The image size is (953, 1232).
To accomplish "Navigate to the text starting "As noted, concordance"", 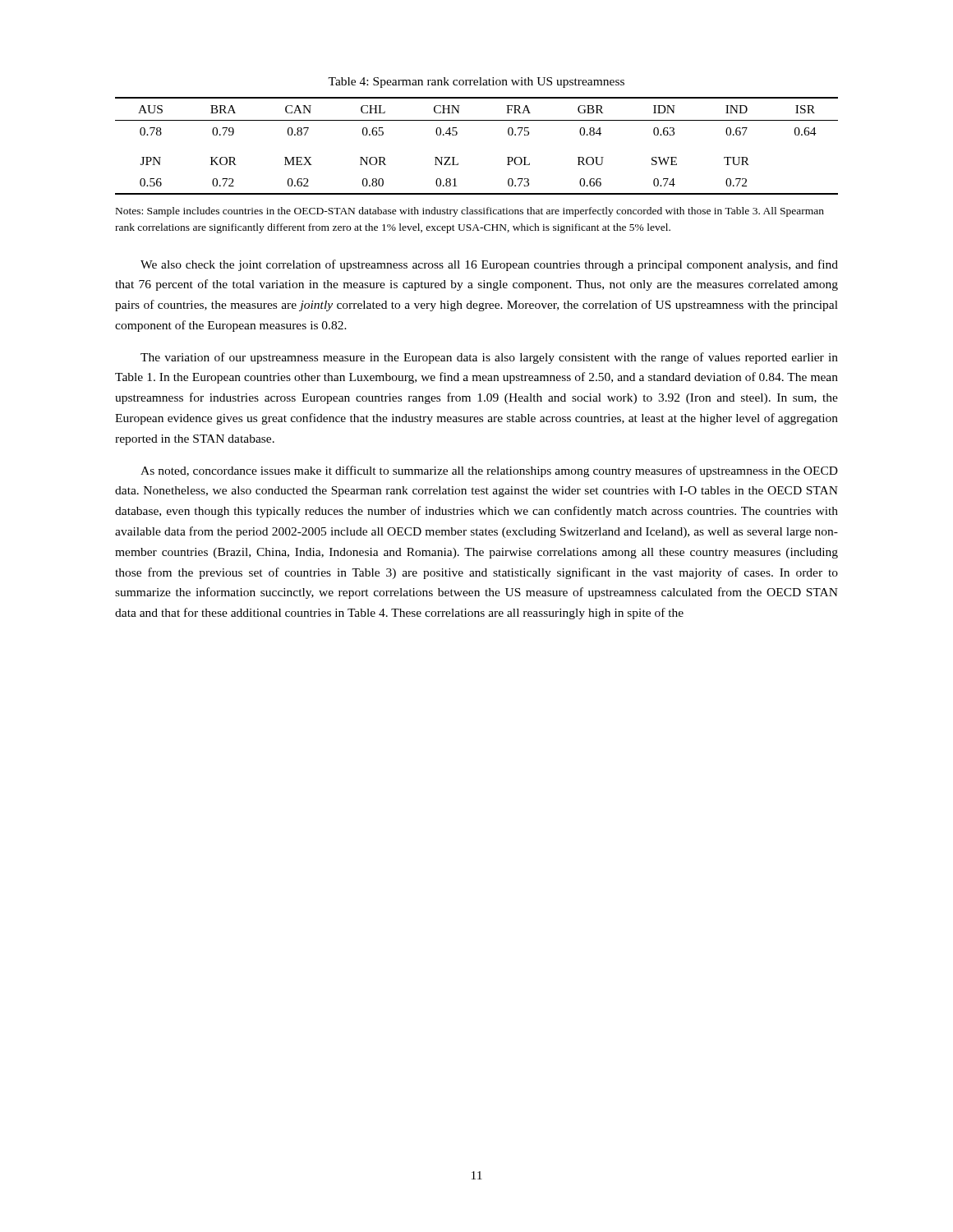I will coord(476,541).
